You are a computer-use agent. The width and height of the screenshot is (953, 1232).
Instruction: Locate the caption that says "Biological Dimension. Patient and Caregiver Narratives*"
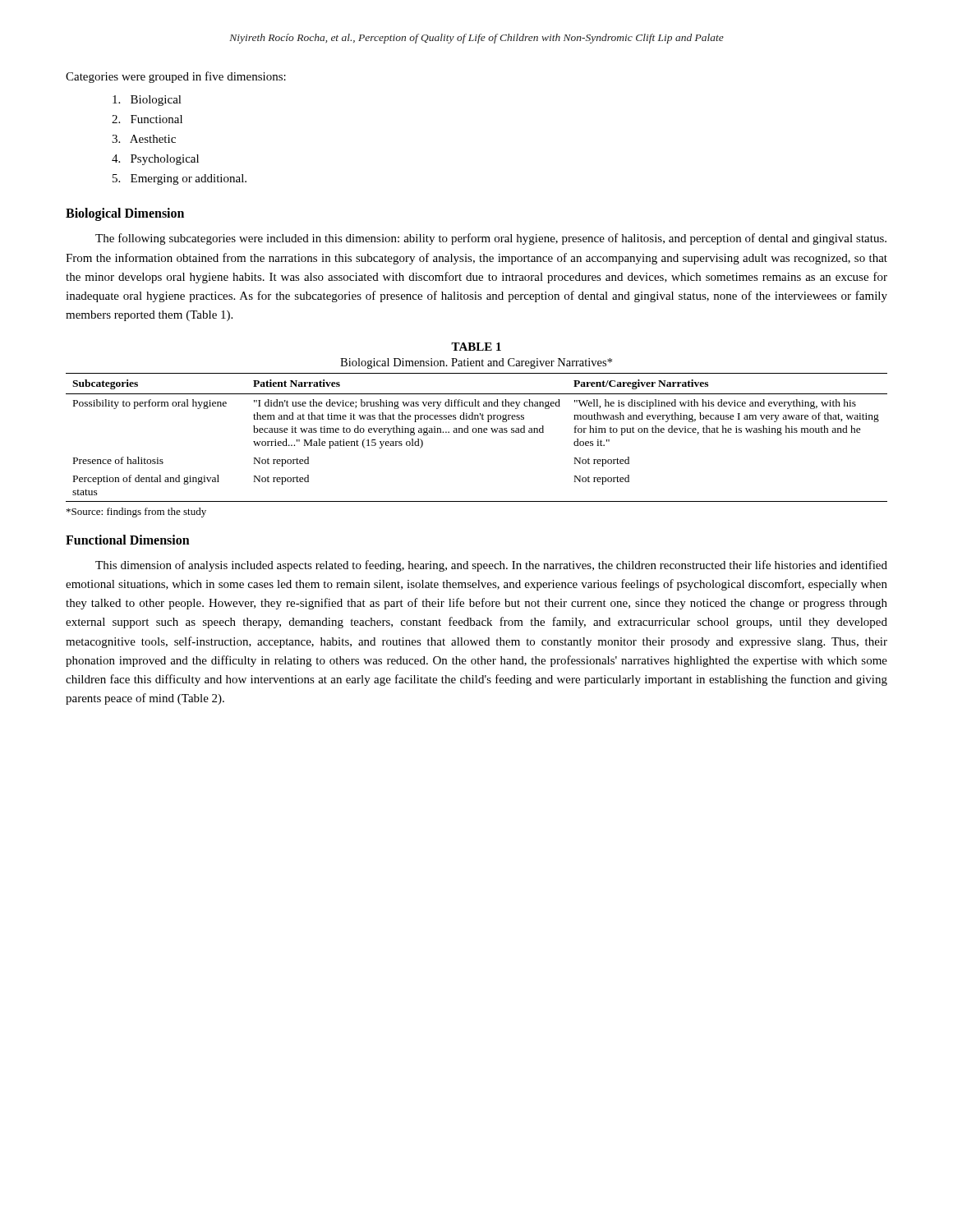(x=476, y=362)
